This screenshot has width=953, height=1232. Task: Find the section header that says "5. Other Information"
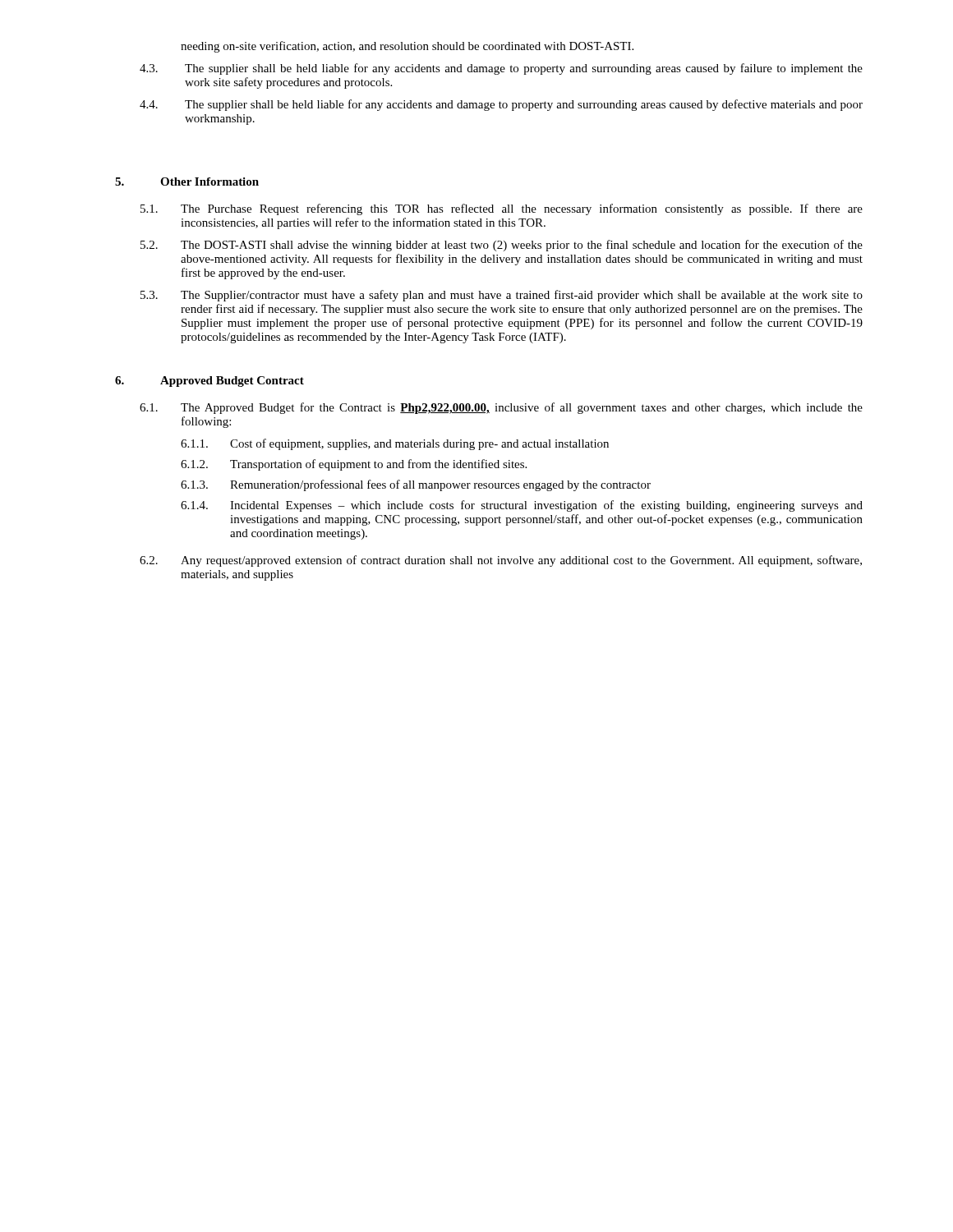tap(187, 182)
